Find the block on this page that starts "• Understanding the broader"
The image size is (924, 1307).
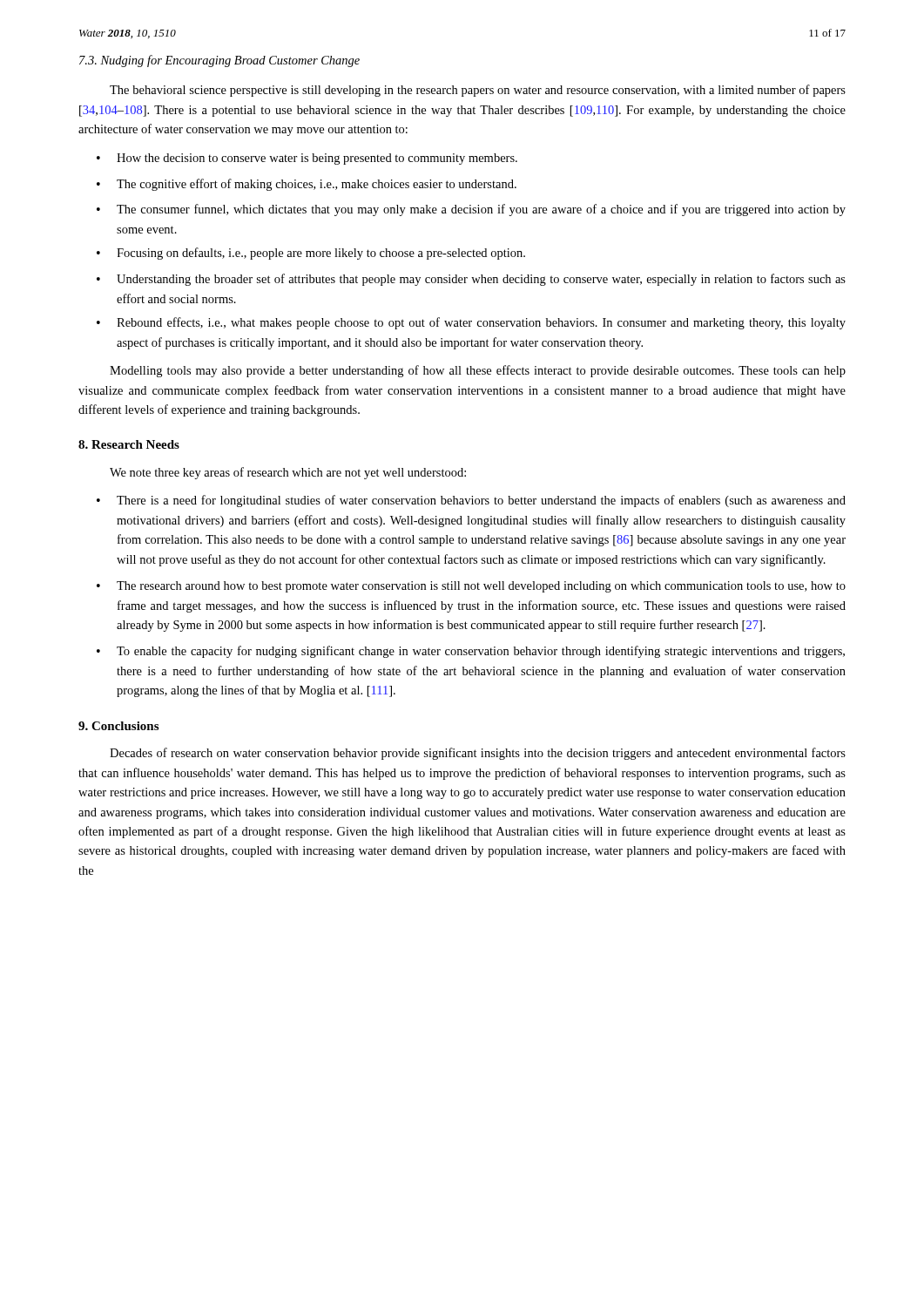471,289
